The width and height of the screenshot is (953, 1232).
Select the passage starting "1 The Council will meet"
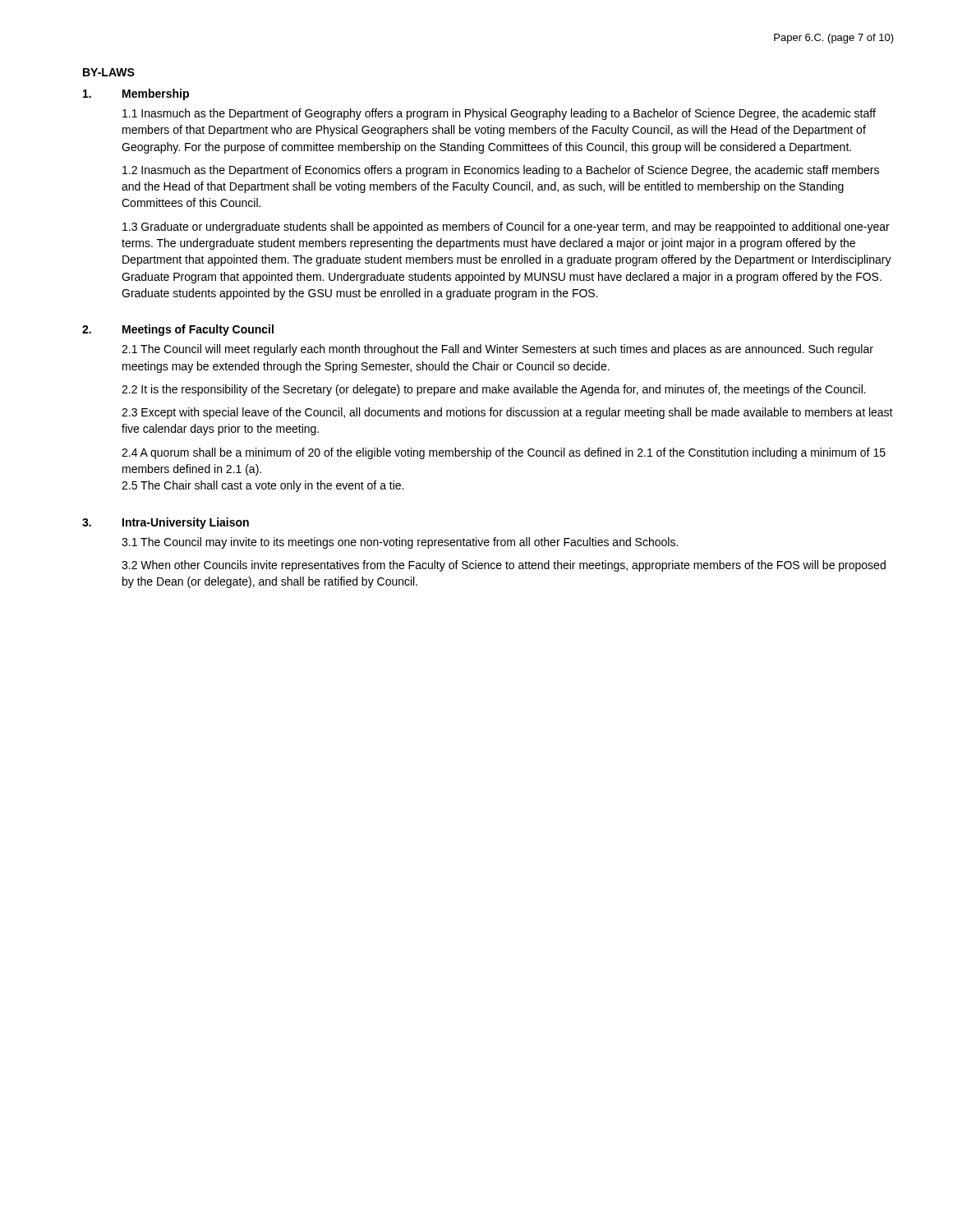pyautogui.click(x=497, y=358)
